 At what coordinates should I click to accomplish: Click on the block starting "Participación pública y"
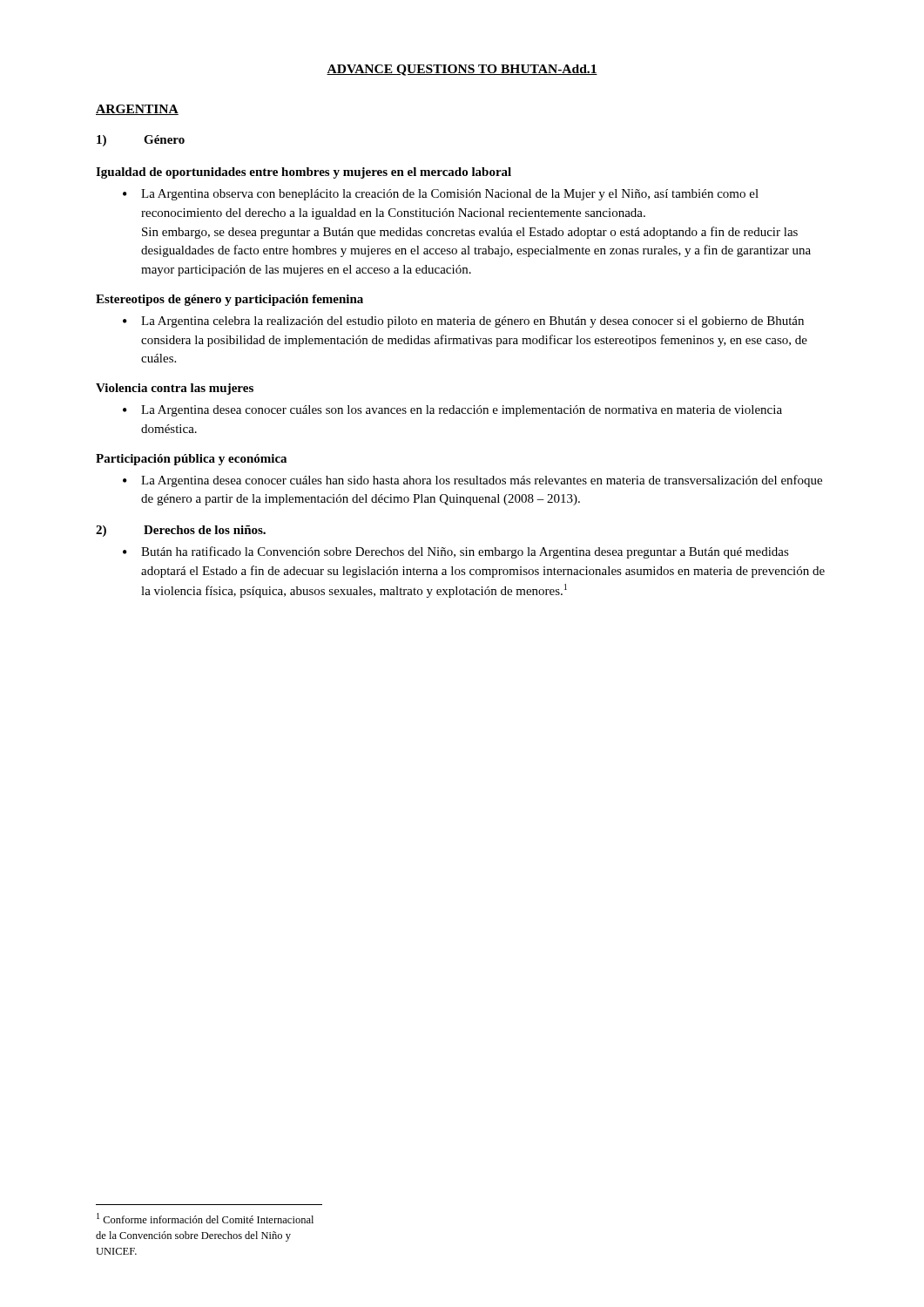[x=191, y=458]
